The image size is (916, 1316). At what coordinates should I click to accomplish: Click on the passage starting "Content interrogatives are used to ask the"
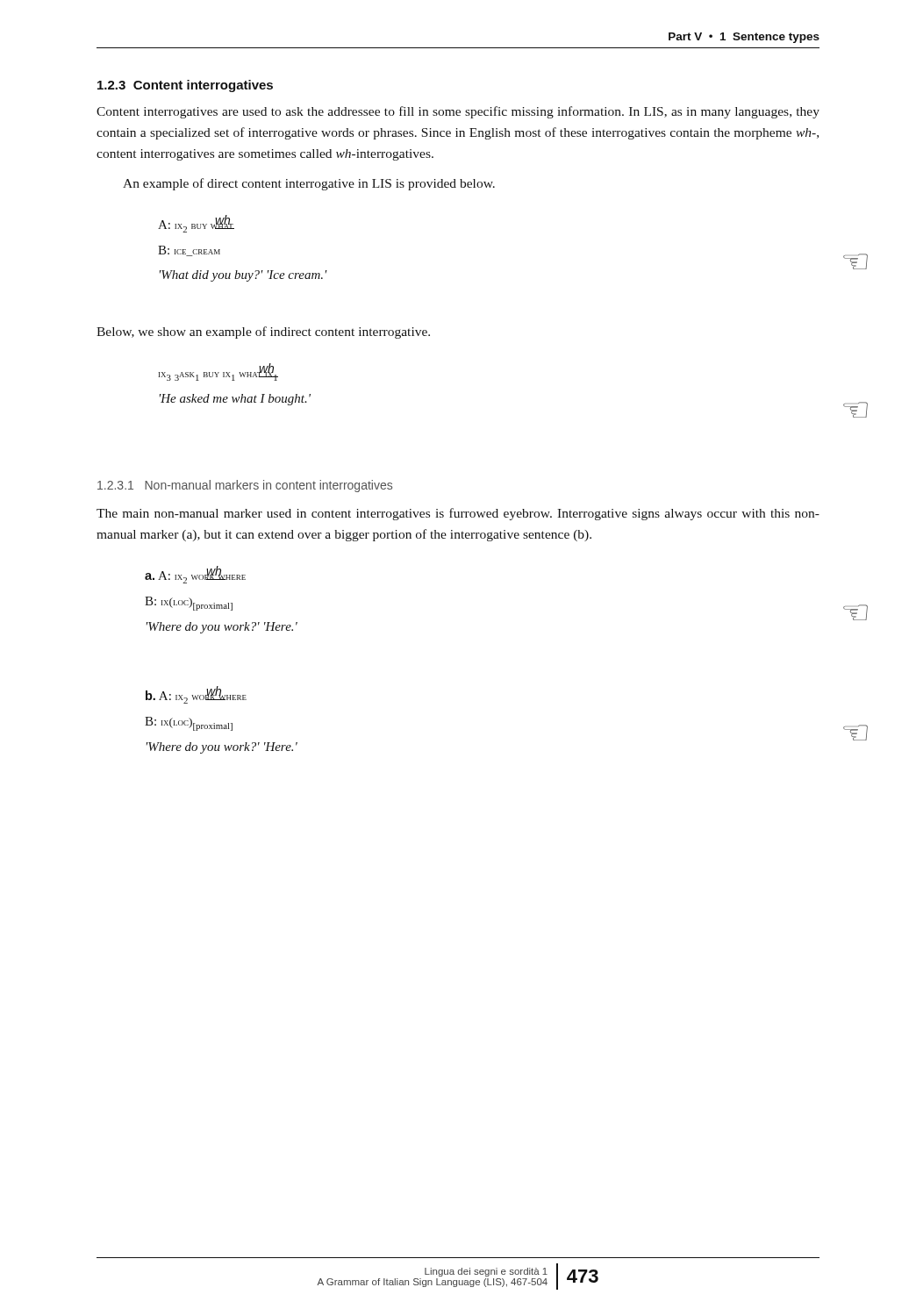(458, 132)
